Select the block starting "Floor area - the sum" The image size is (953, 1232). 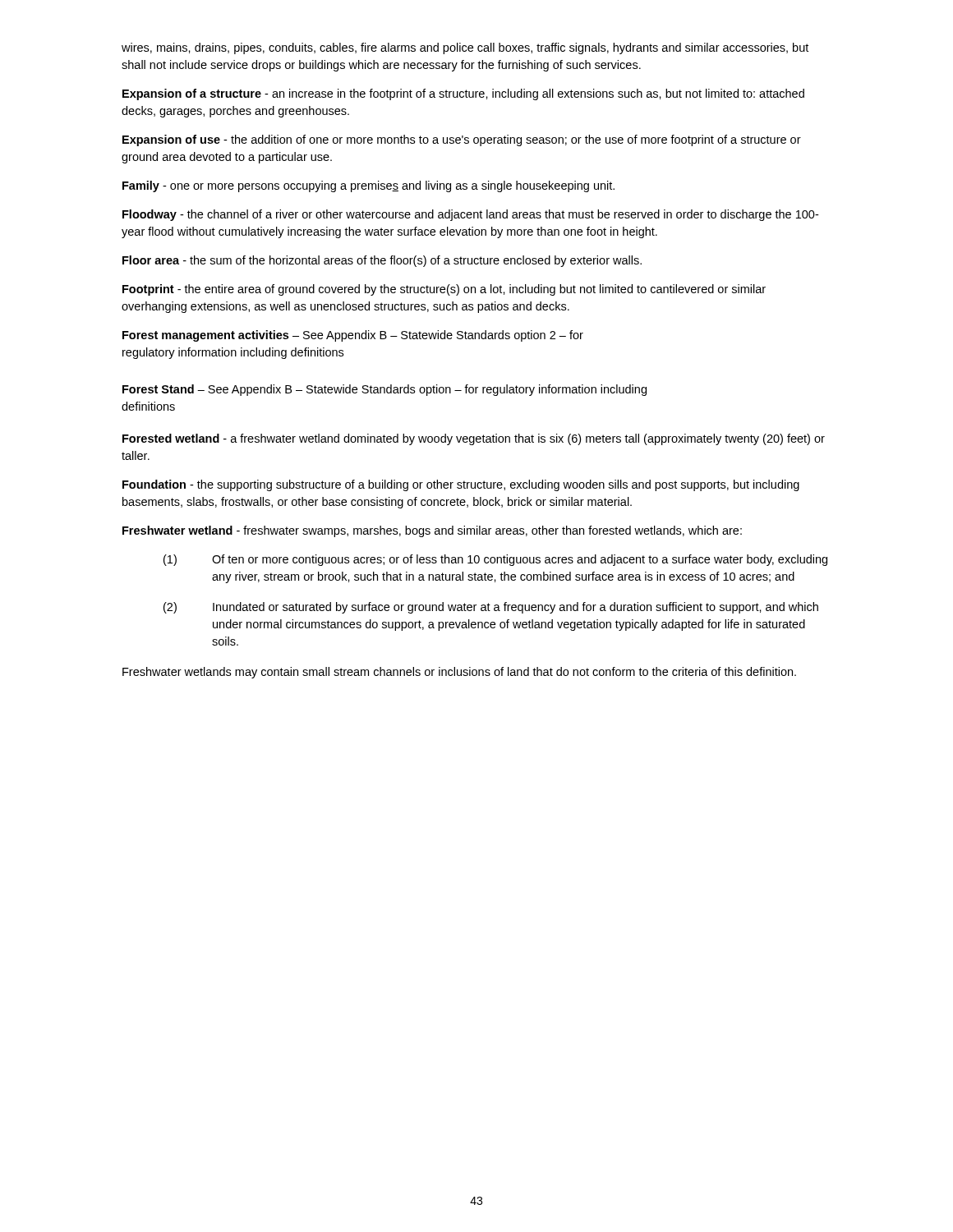[x=382, y=261]
